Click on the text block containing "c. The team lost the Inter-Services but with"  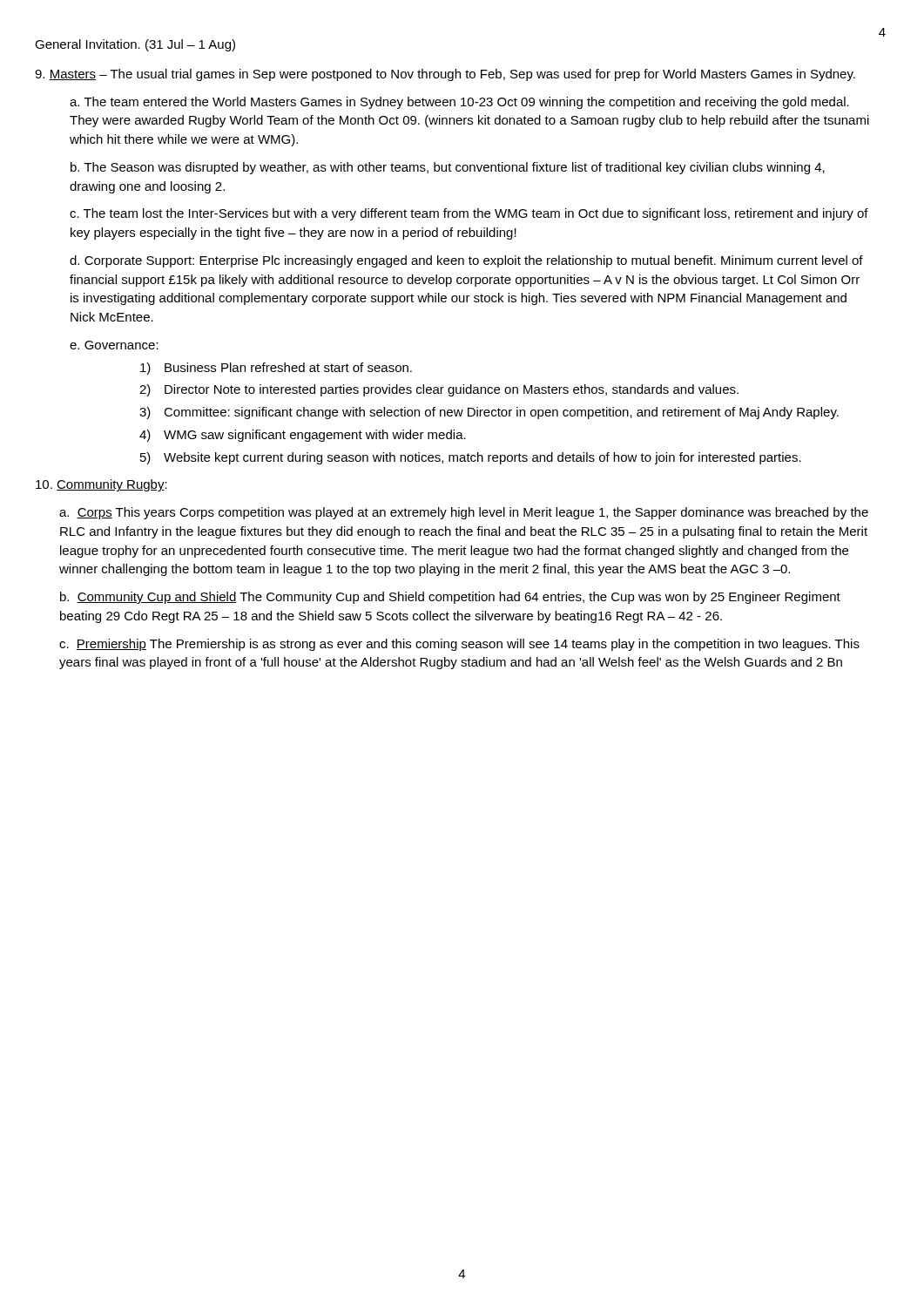click(471, 223)
